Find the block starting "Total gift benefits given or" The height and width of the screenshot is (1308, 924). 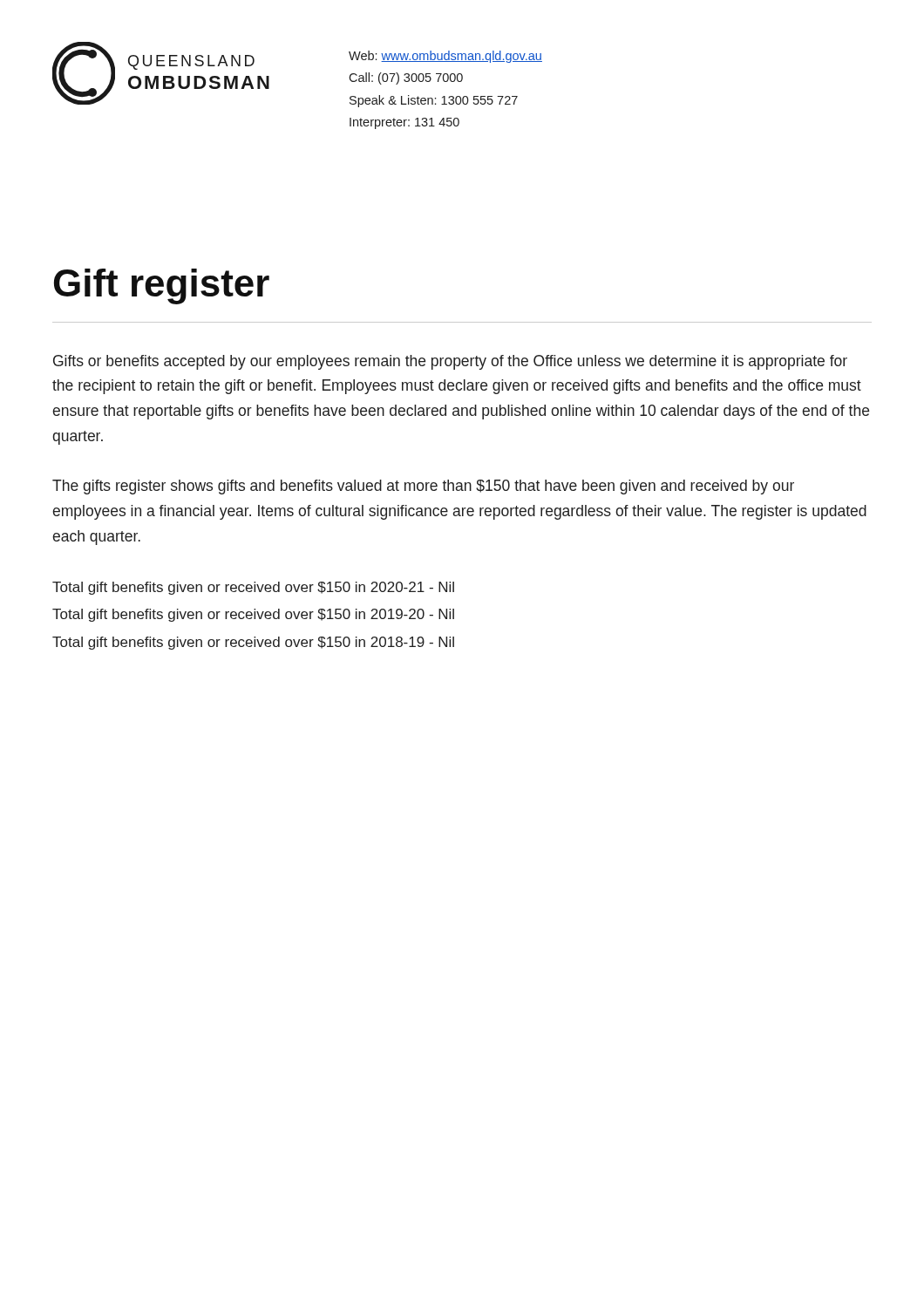[x=254, y=614]
